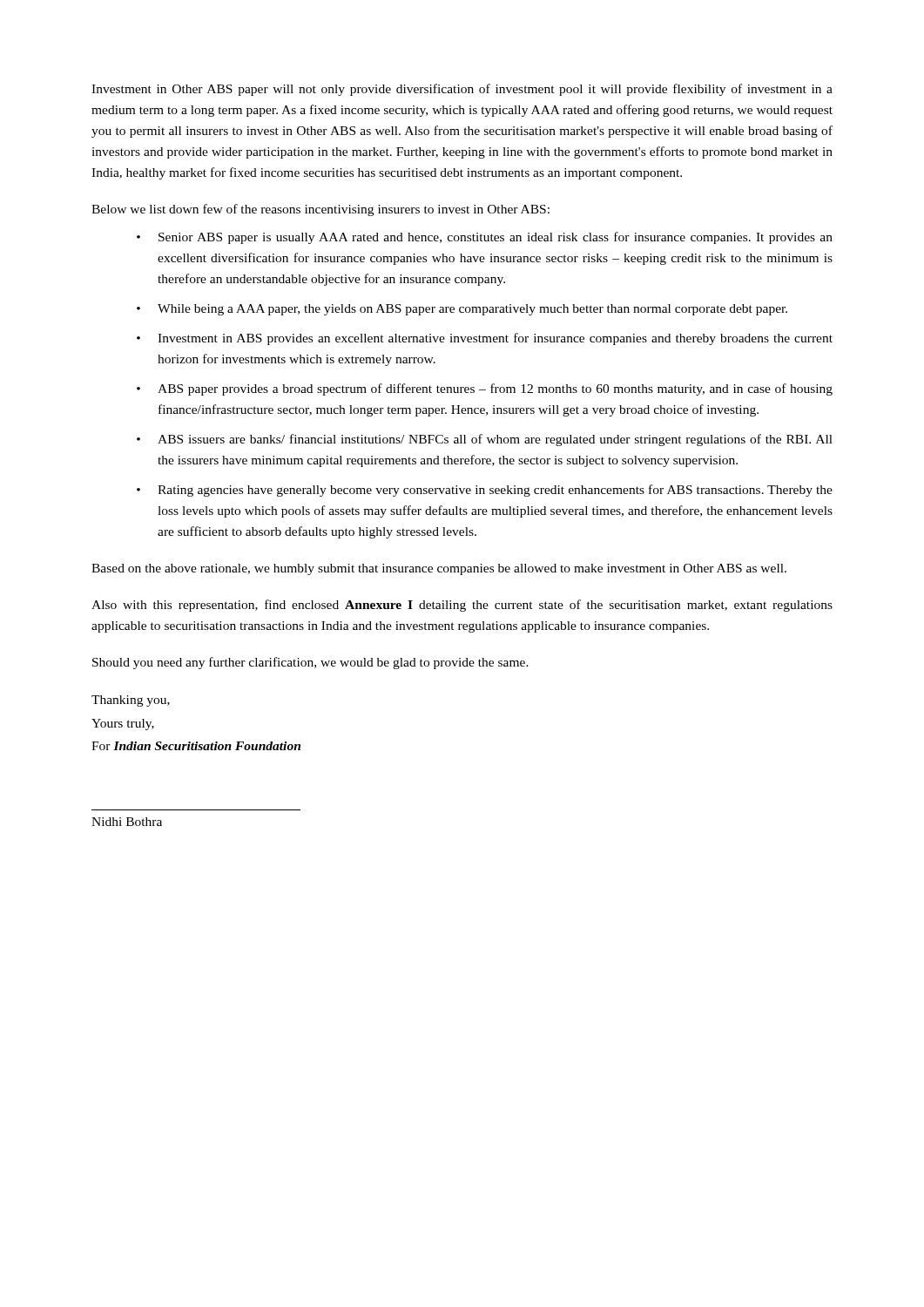Click on the region starting "Below we list down few"
Screen dimensions: 1307x924
tap(321, 209)
